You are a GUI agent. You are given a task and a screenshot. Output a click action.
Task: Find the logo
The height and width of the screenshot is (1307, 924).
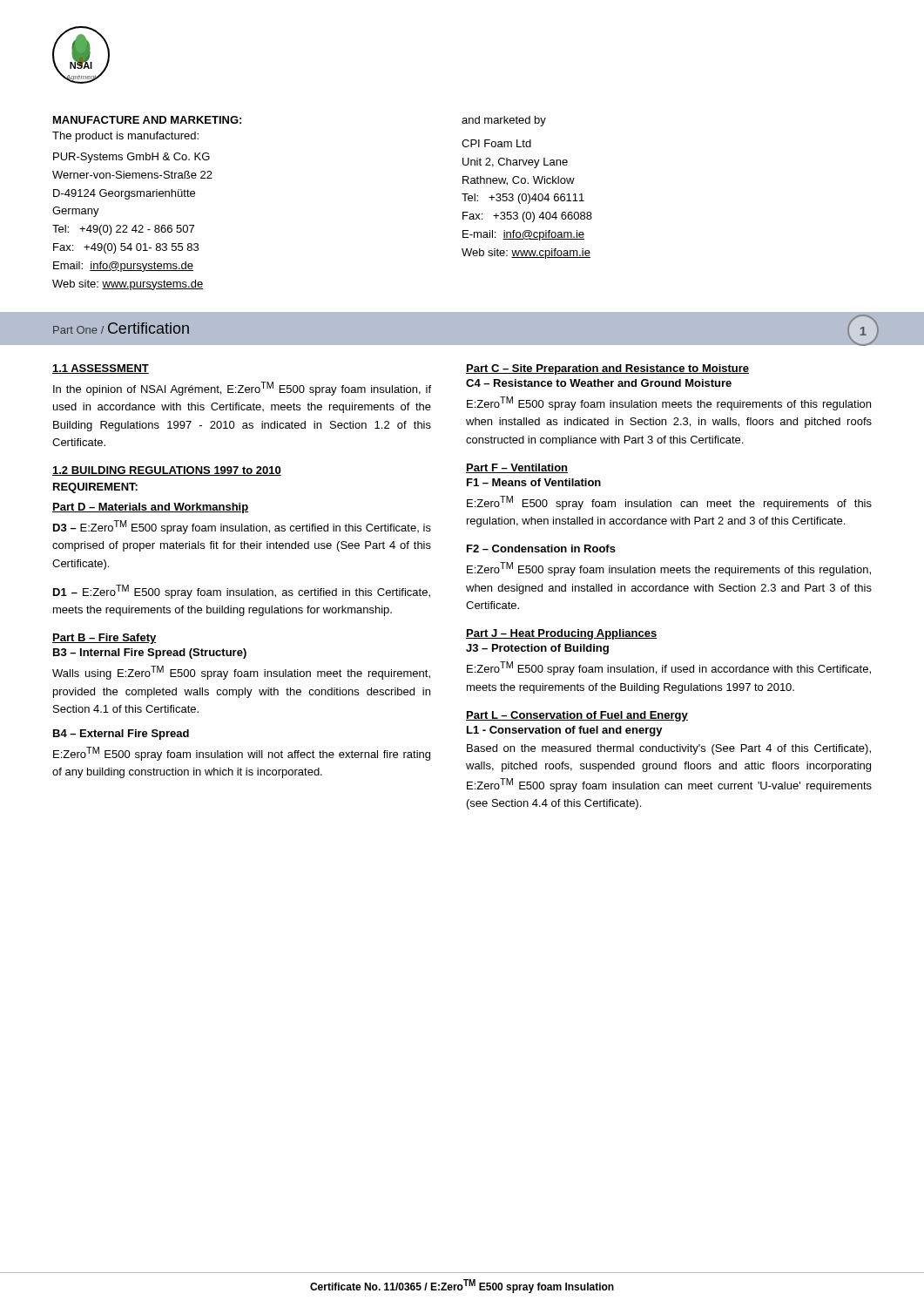tap(98, 57)
